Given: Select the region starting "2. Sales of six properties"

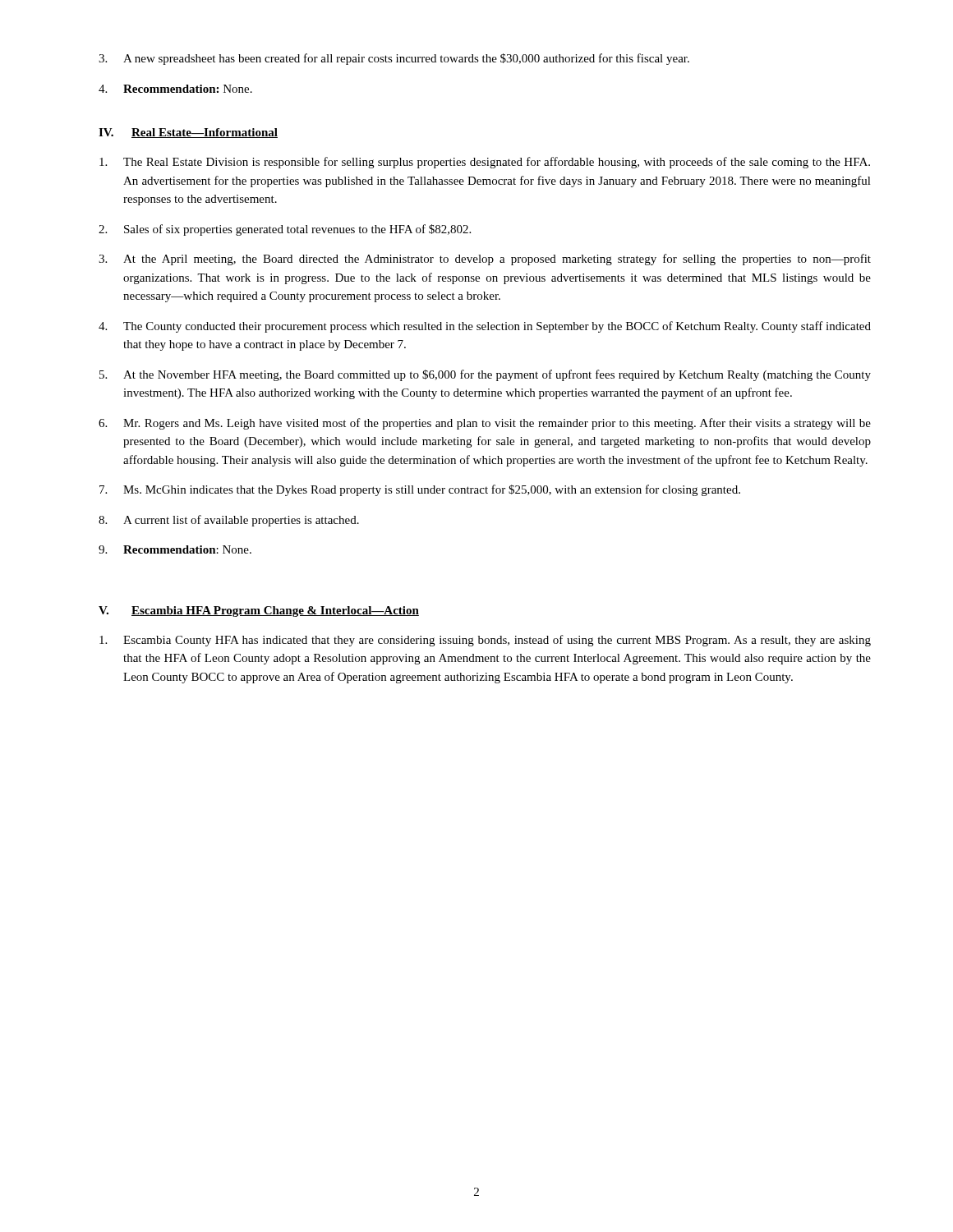Looking at the screenshot, I should [x=285, y=230].
